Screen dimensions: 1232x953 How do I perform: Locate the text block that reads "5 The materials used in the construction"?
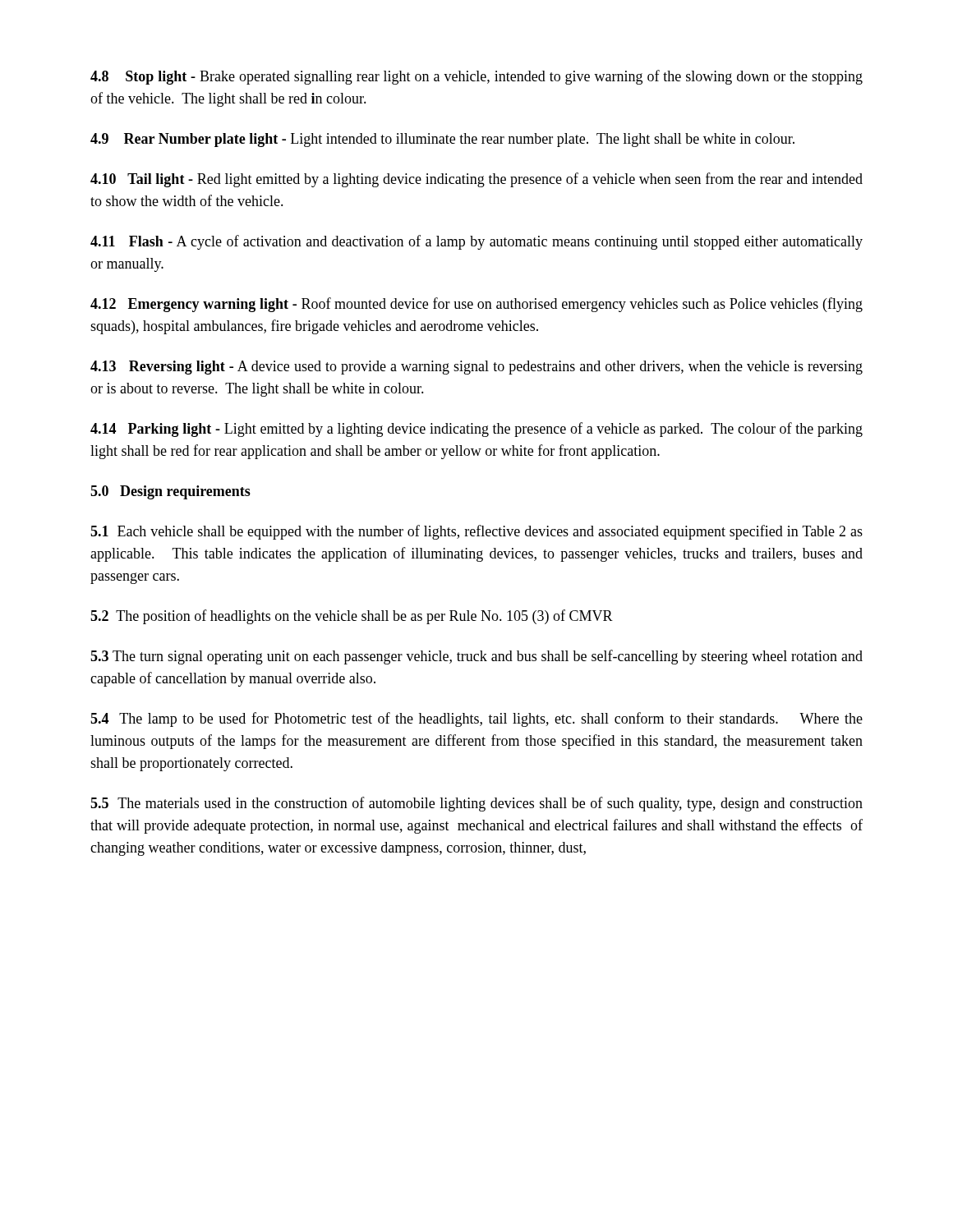[x=476, y=826]
